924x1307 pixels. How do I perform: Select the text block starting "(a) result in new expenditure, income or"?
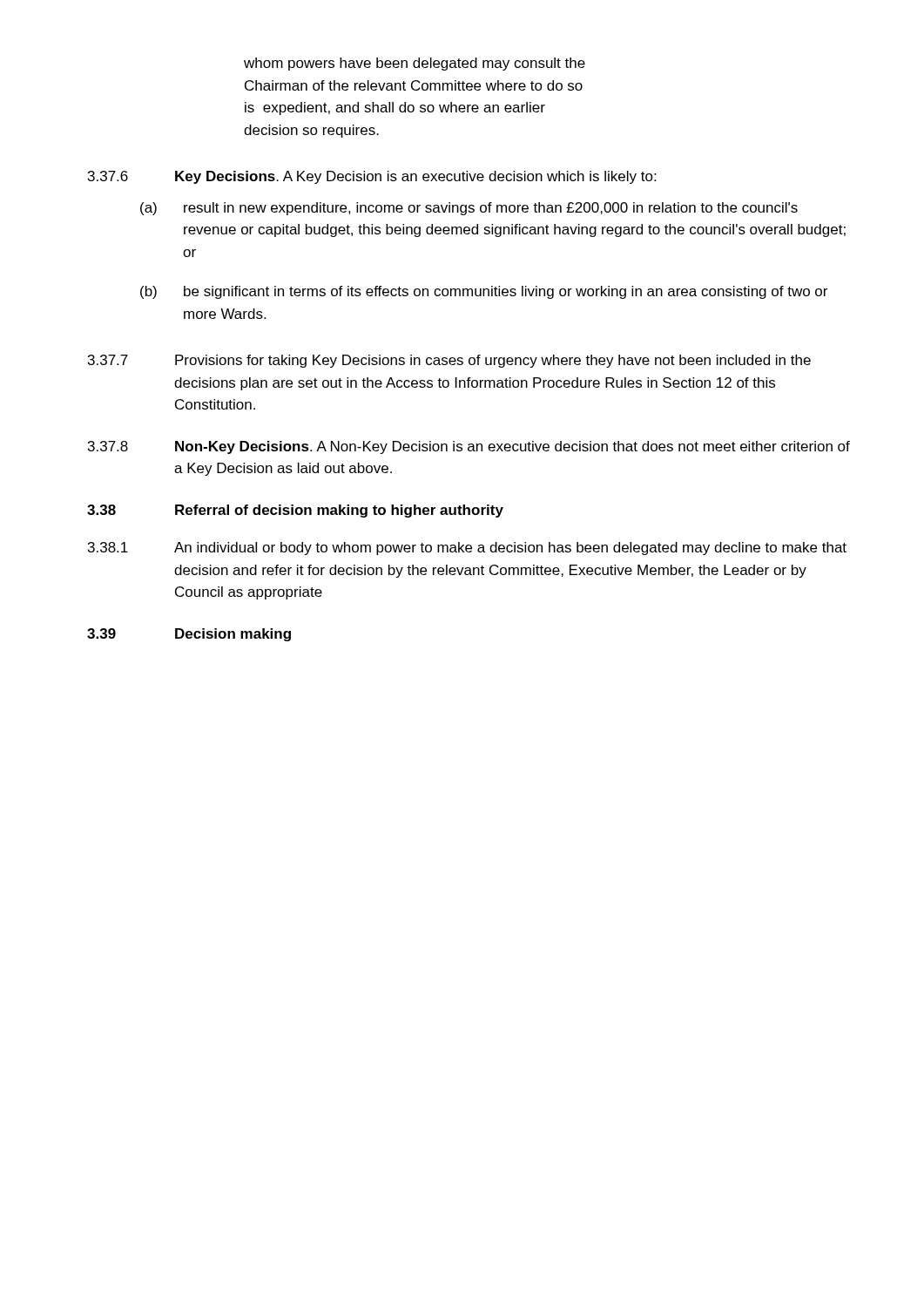tap(497, 230)
